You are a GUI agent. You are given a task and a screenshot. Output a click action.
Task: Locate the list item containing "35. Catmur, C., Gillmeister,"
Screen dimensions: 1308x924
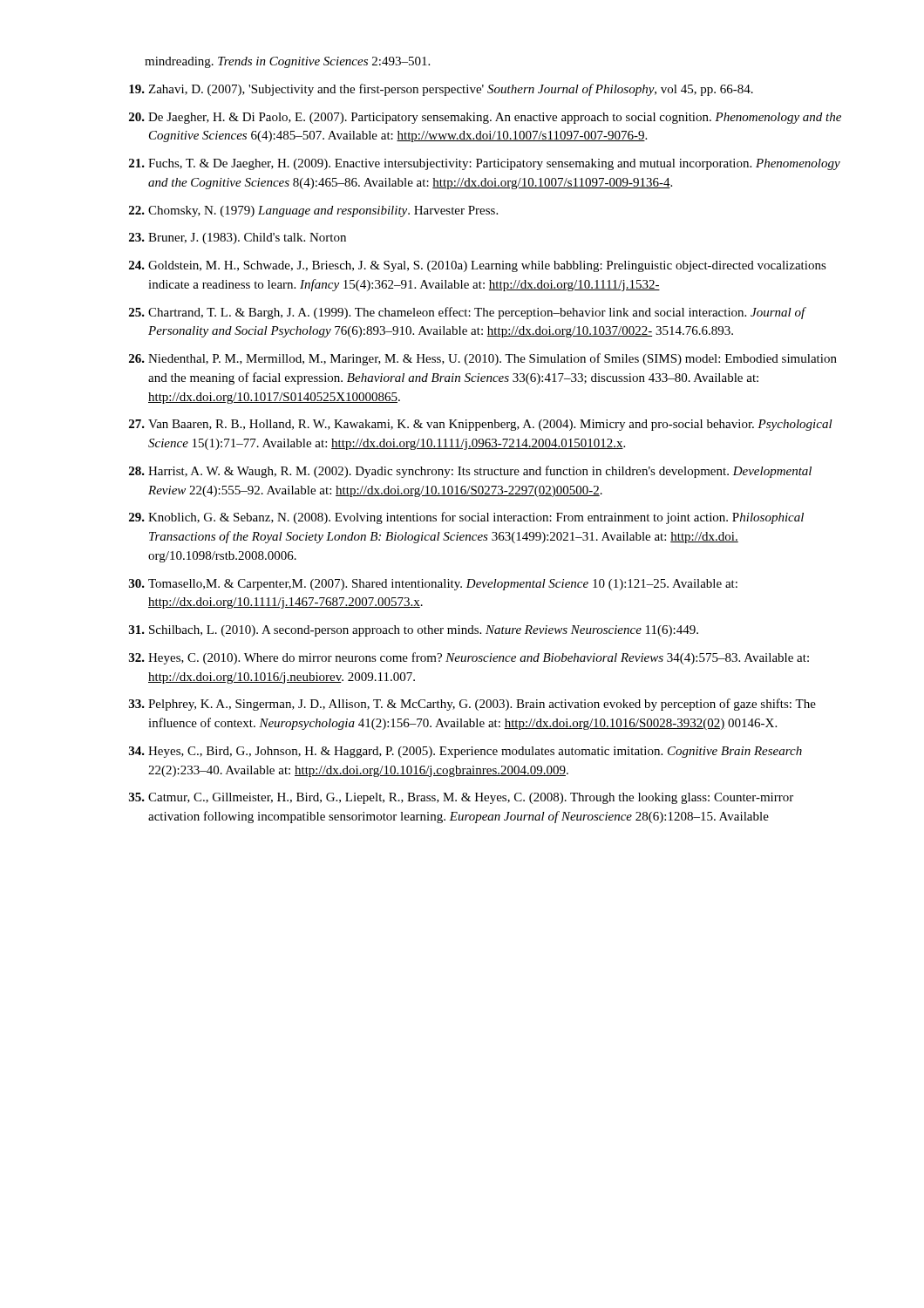pos(479,807)
